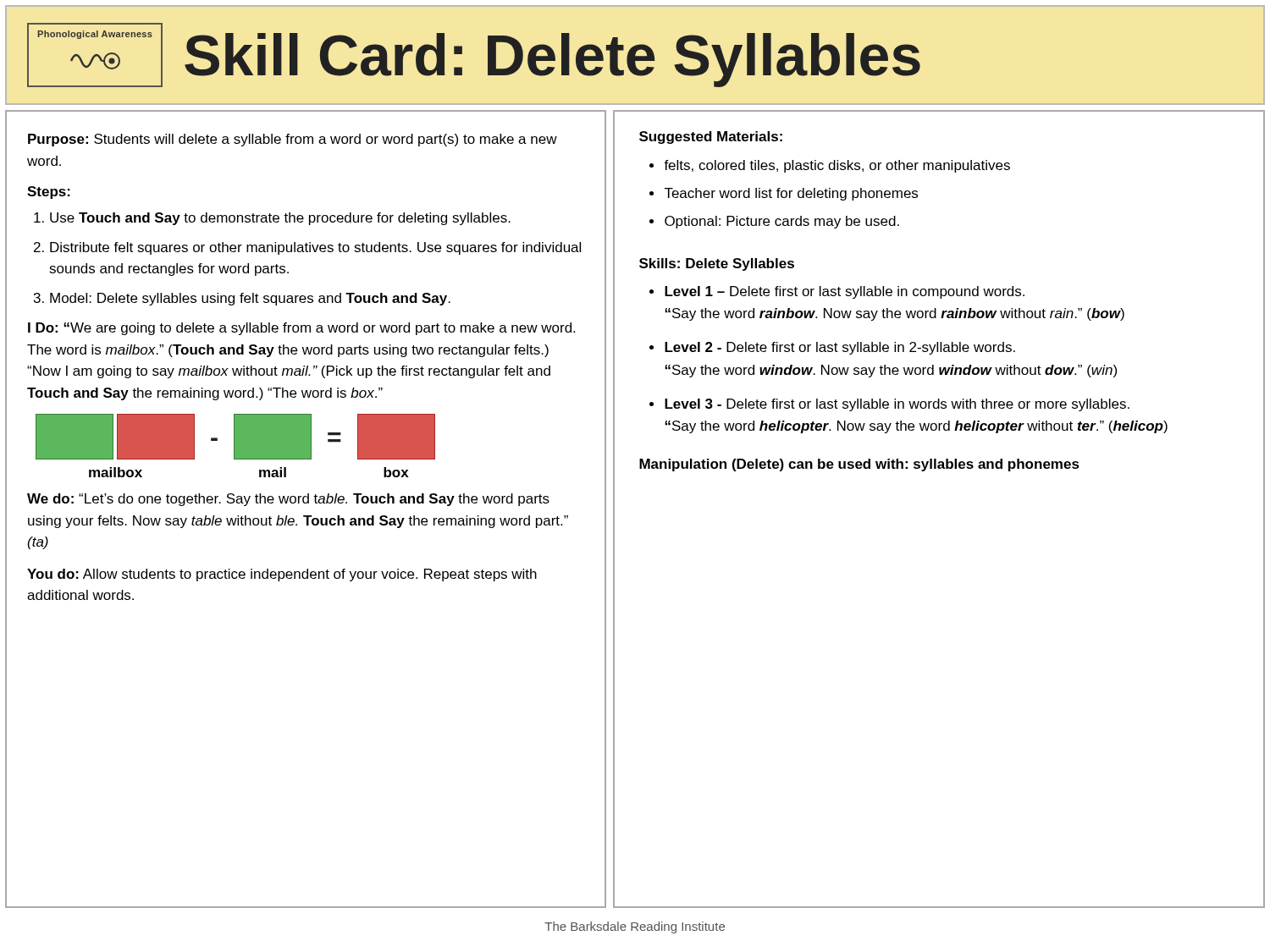
Task: Find the region starting "I Do: “We are"
Action: 302,360
